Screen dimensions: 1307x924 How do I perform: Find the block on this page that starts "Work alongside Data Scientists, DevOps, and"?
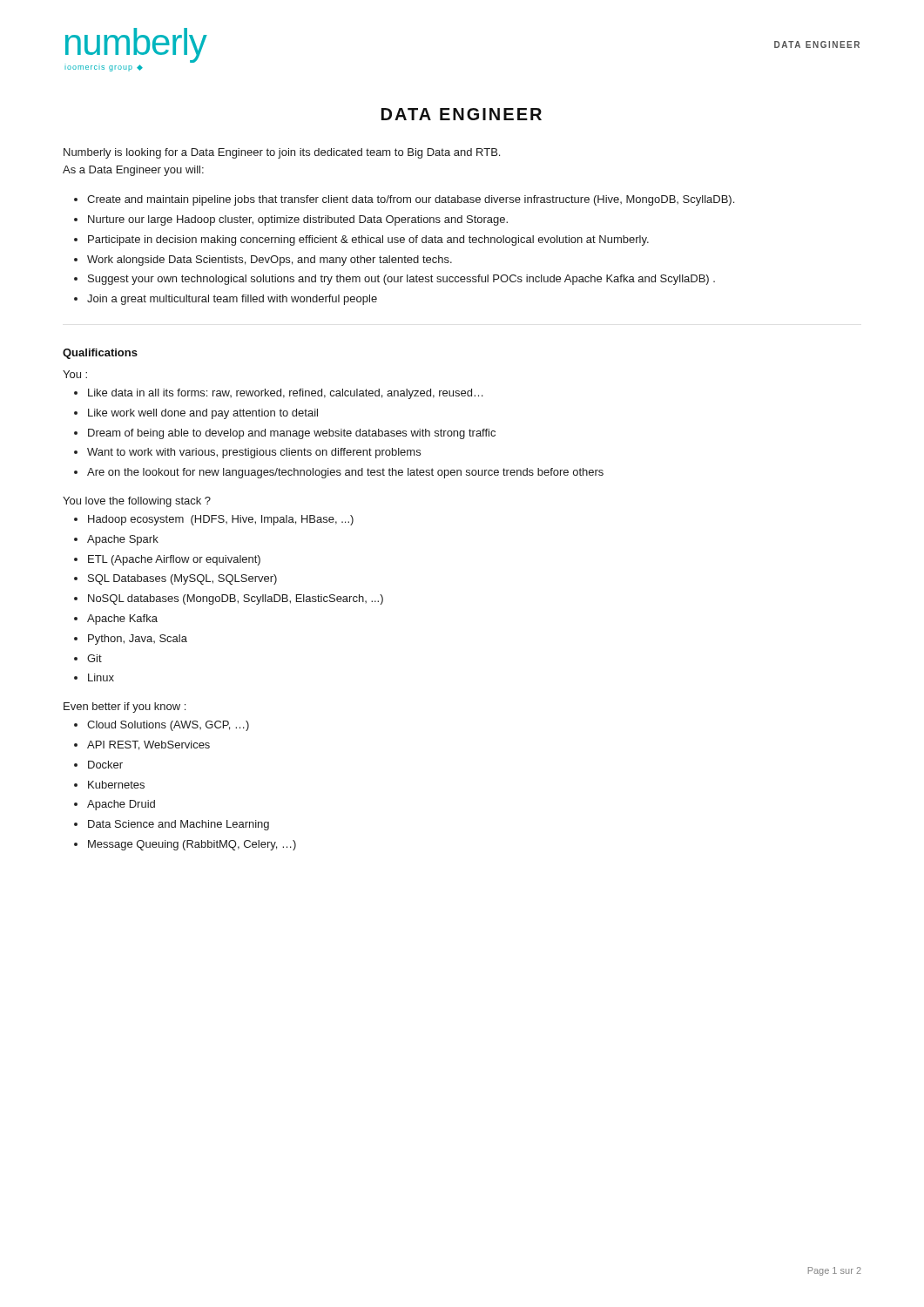pos(270,259)
